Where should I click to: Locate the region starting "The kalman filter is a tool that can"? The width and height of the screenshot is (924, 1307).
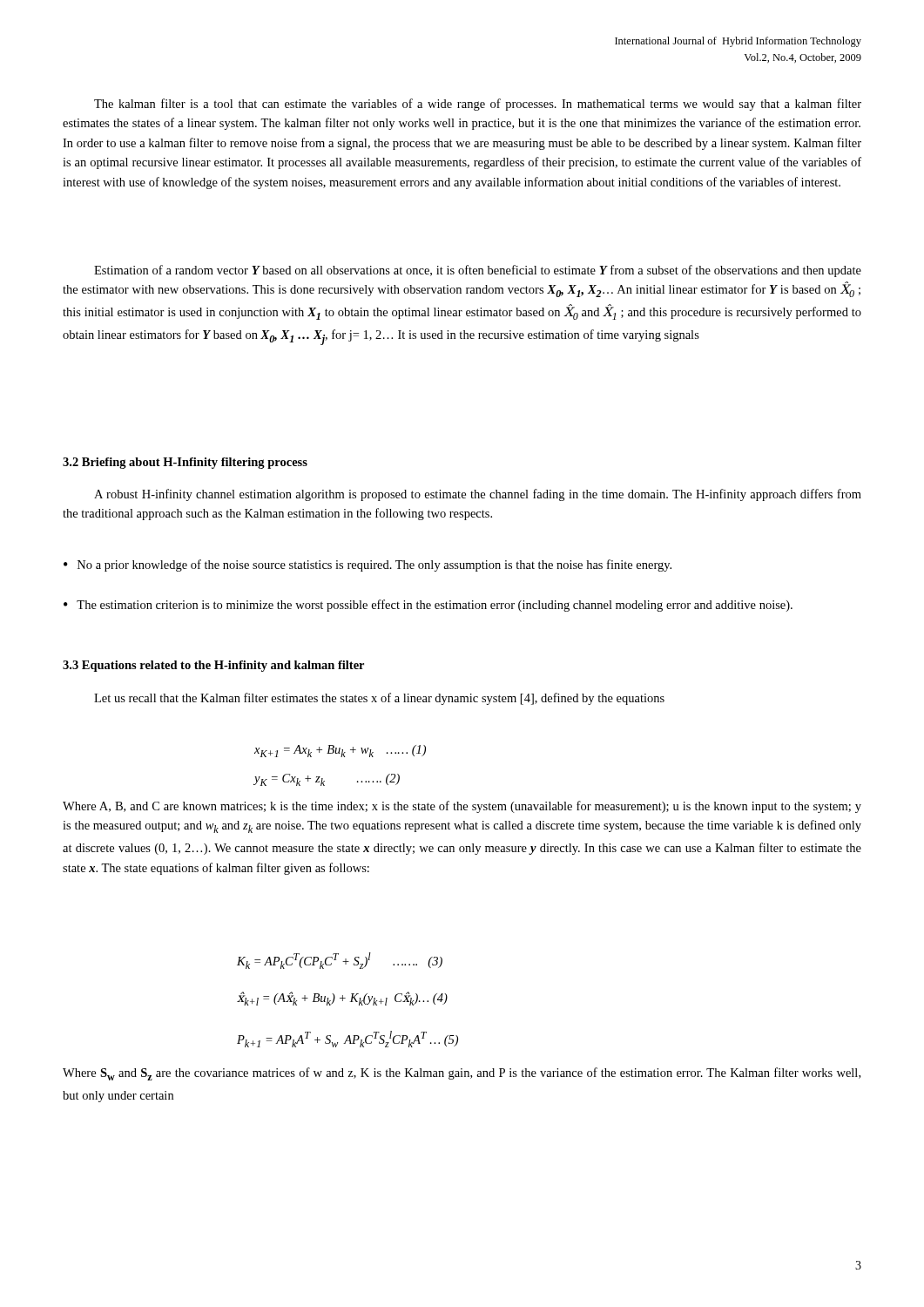point(462,143)
